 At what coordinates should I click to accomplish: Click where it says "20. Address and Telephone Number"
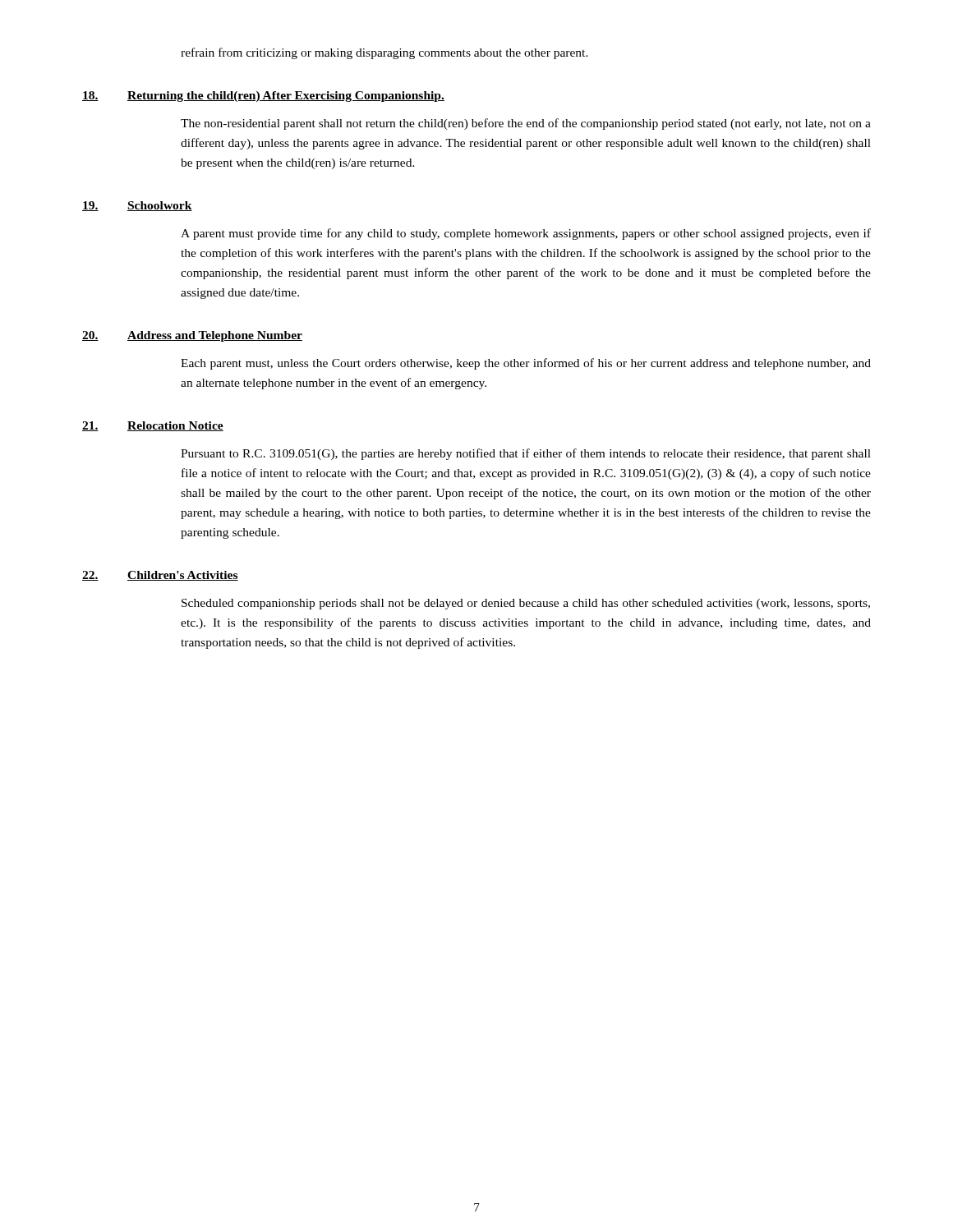coord(192,335)
